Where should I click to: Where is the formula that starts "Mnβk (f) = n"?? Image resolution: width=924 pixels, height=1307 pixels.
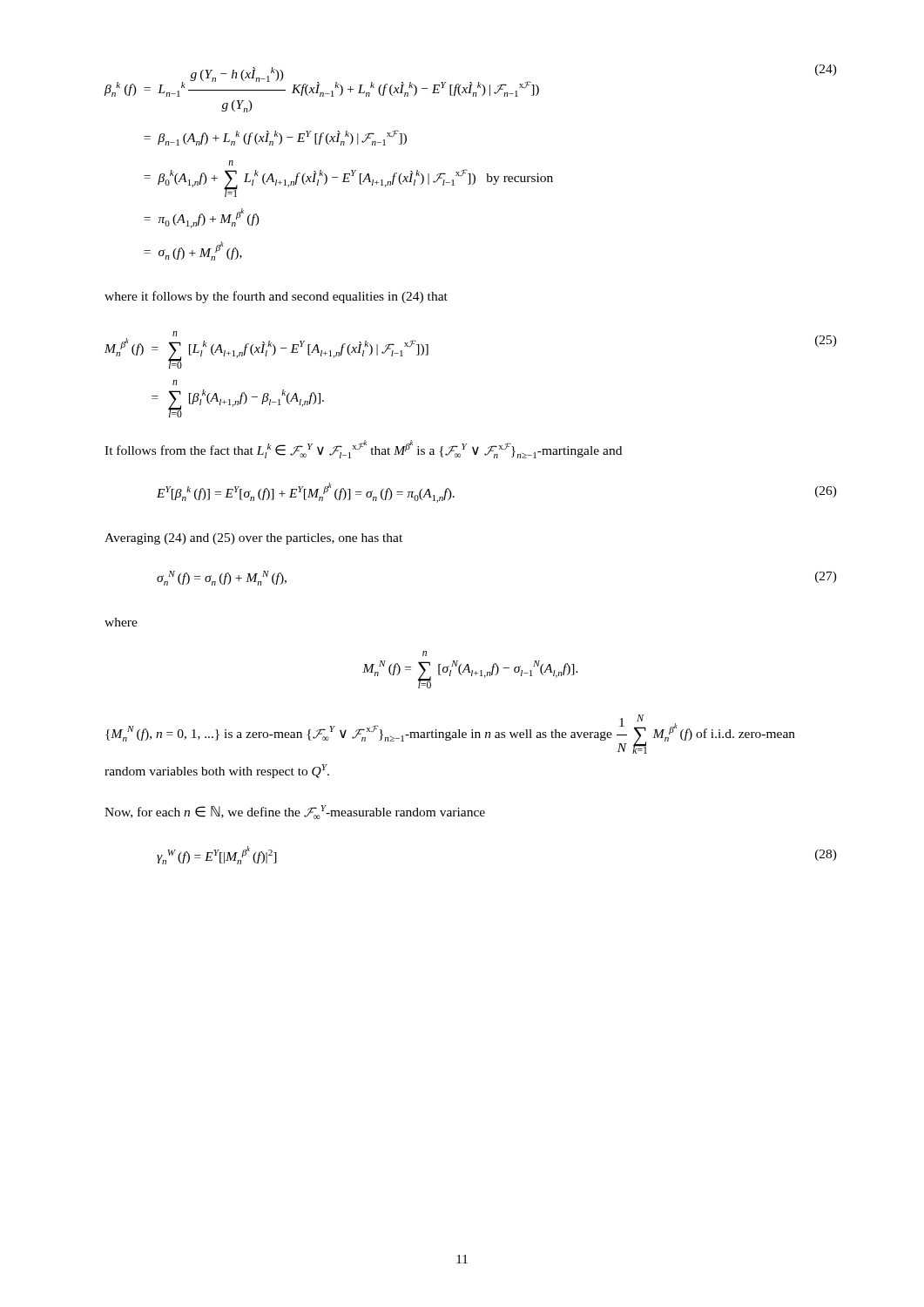point(263,350)
